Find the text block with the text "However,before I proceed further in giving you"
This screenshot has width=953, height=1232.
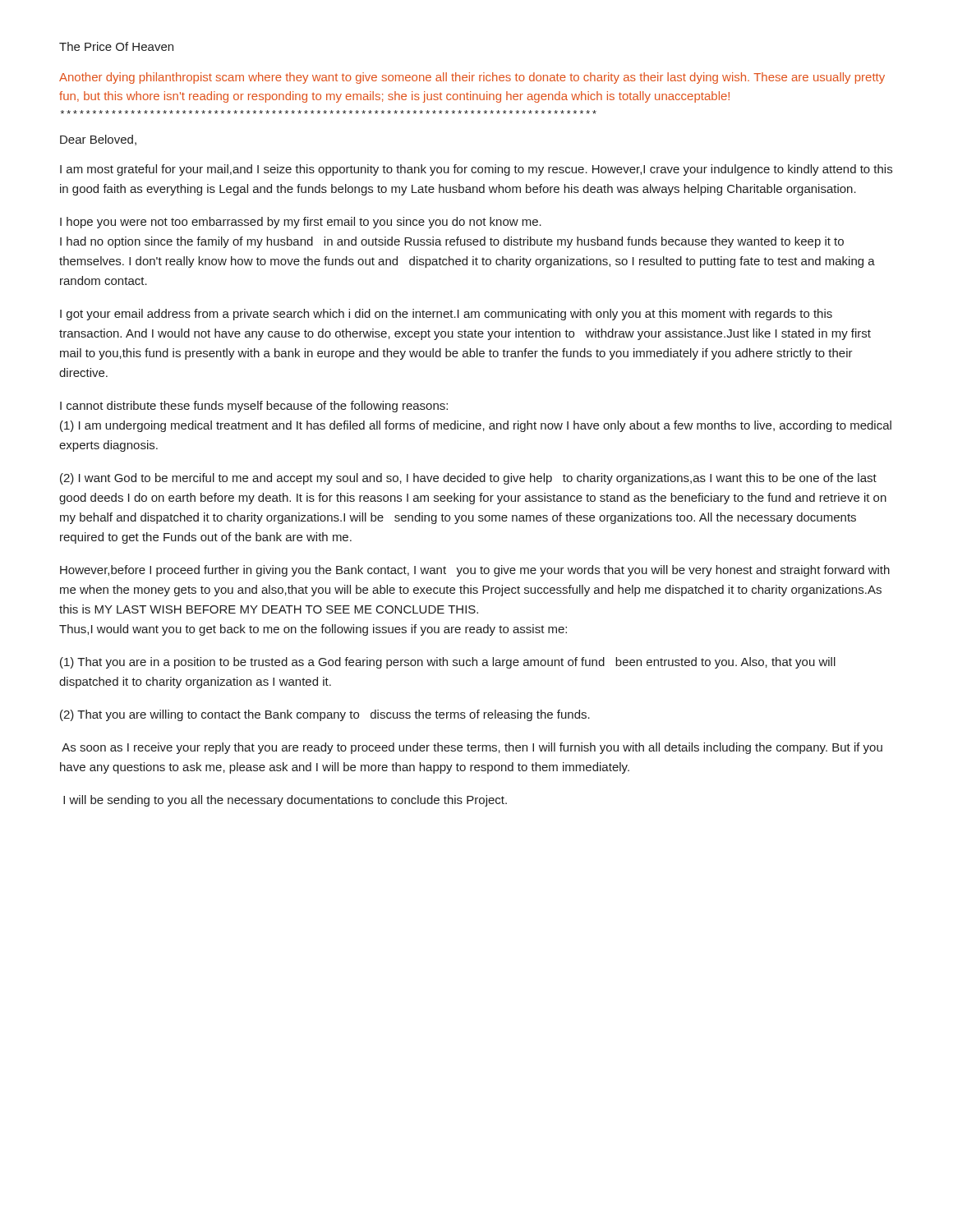(x=475, y=599)
